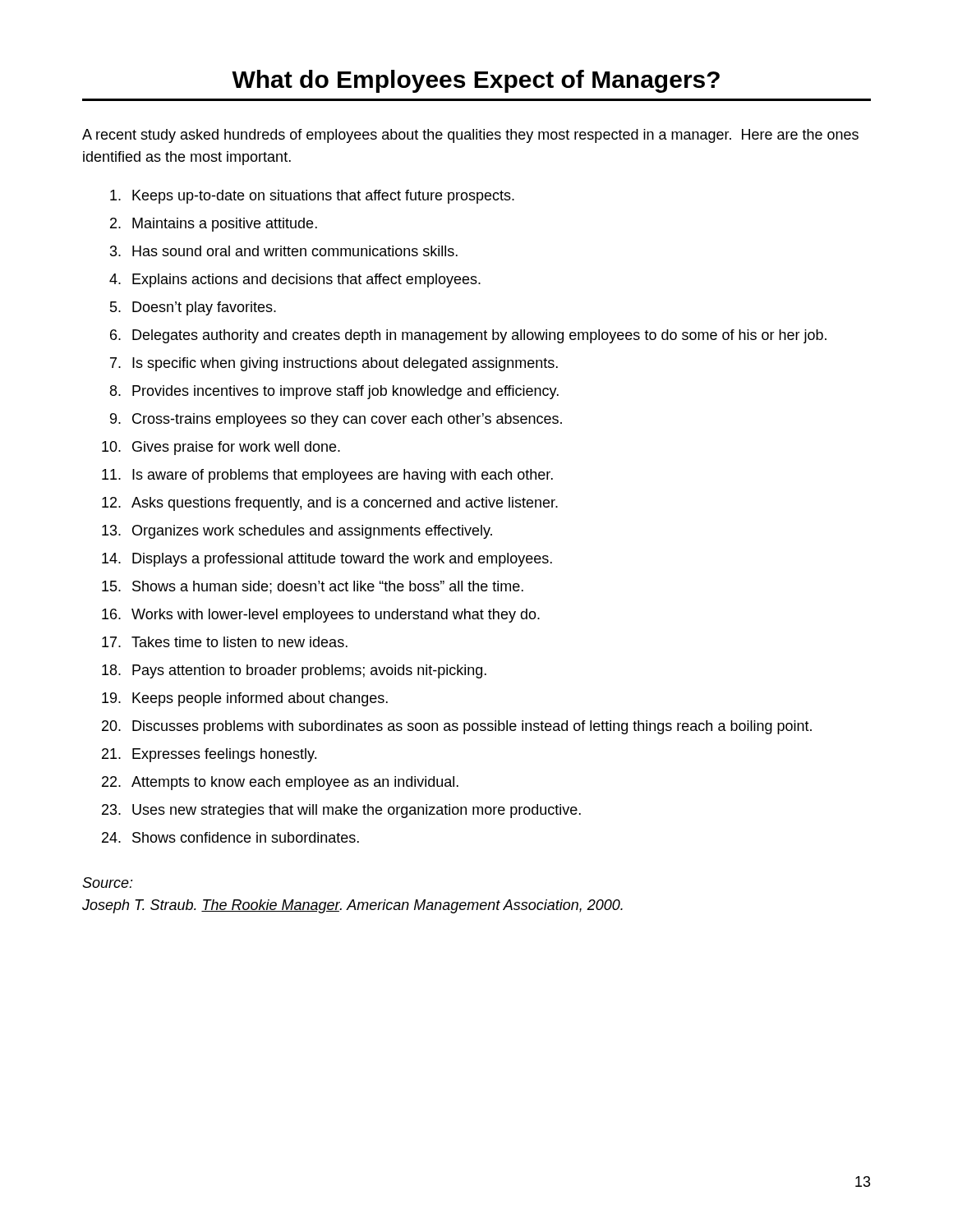
Task: Click on the list item containing "Keeps up-to-date on situations that"
Action: (x=476, y=196)
